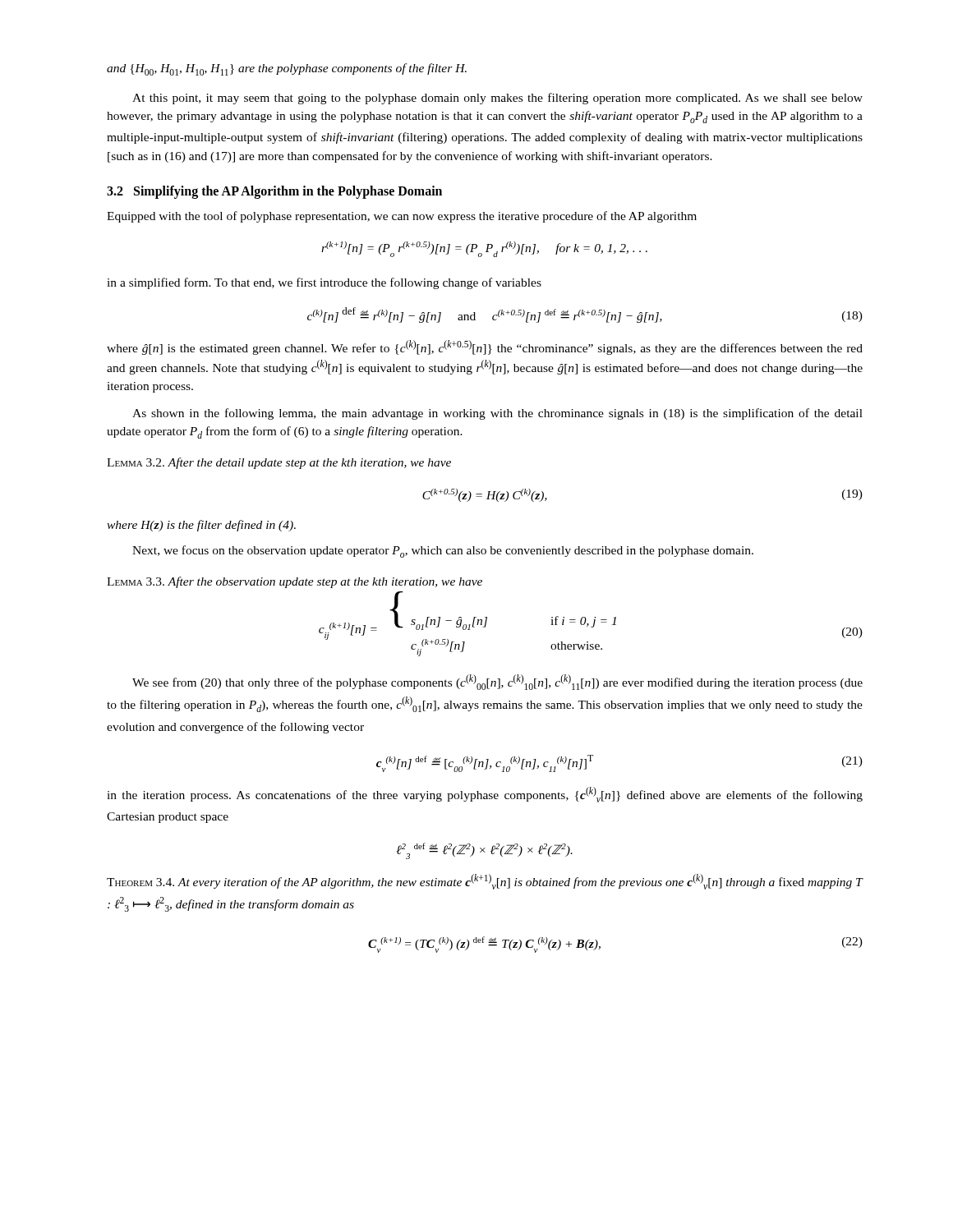Select the region starting "Equipped with the tool"

[x=402, y=216]
